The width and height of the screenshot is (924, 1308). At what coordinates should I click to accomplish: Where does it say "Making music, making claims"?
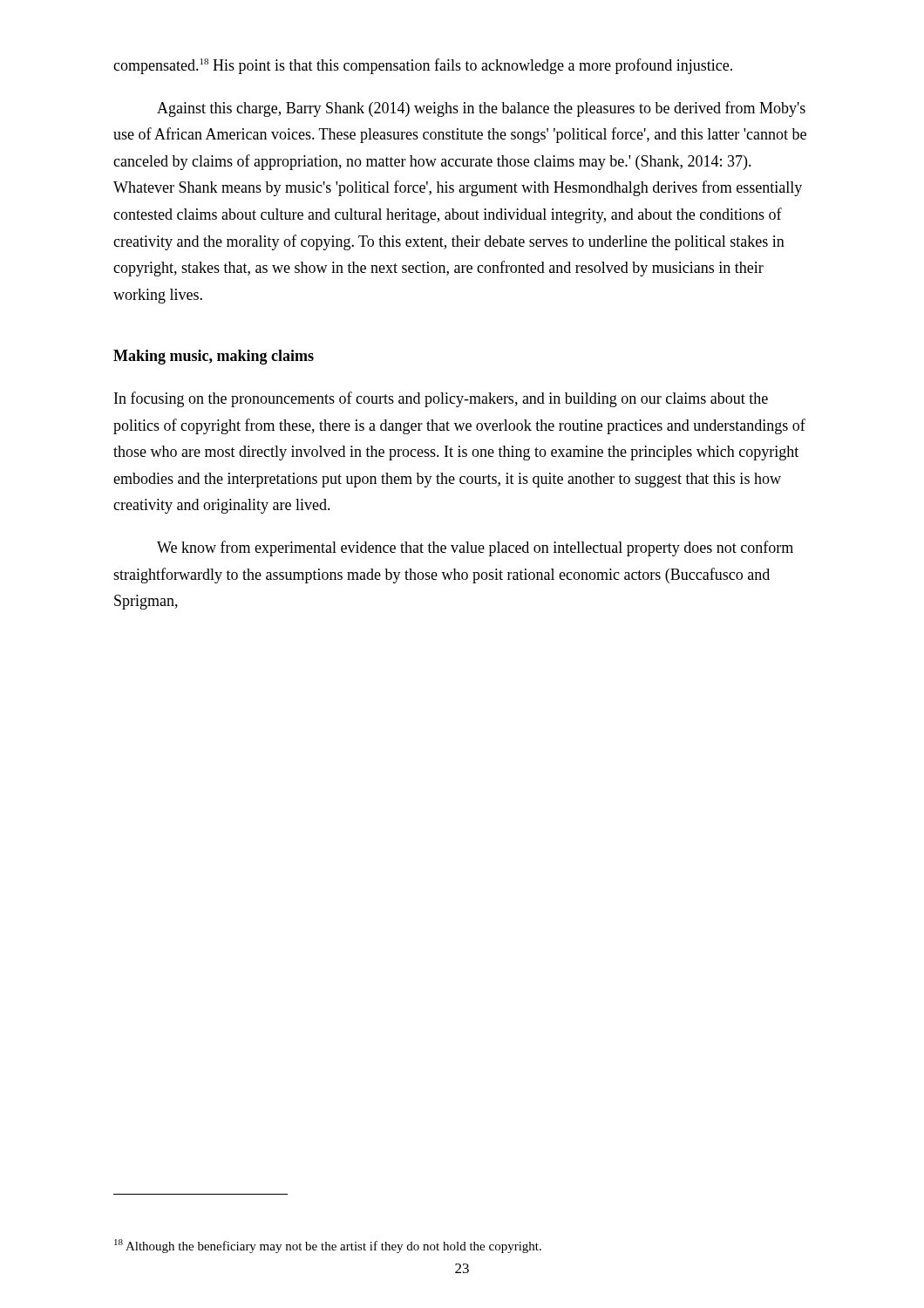214,357
